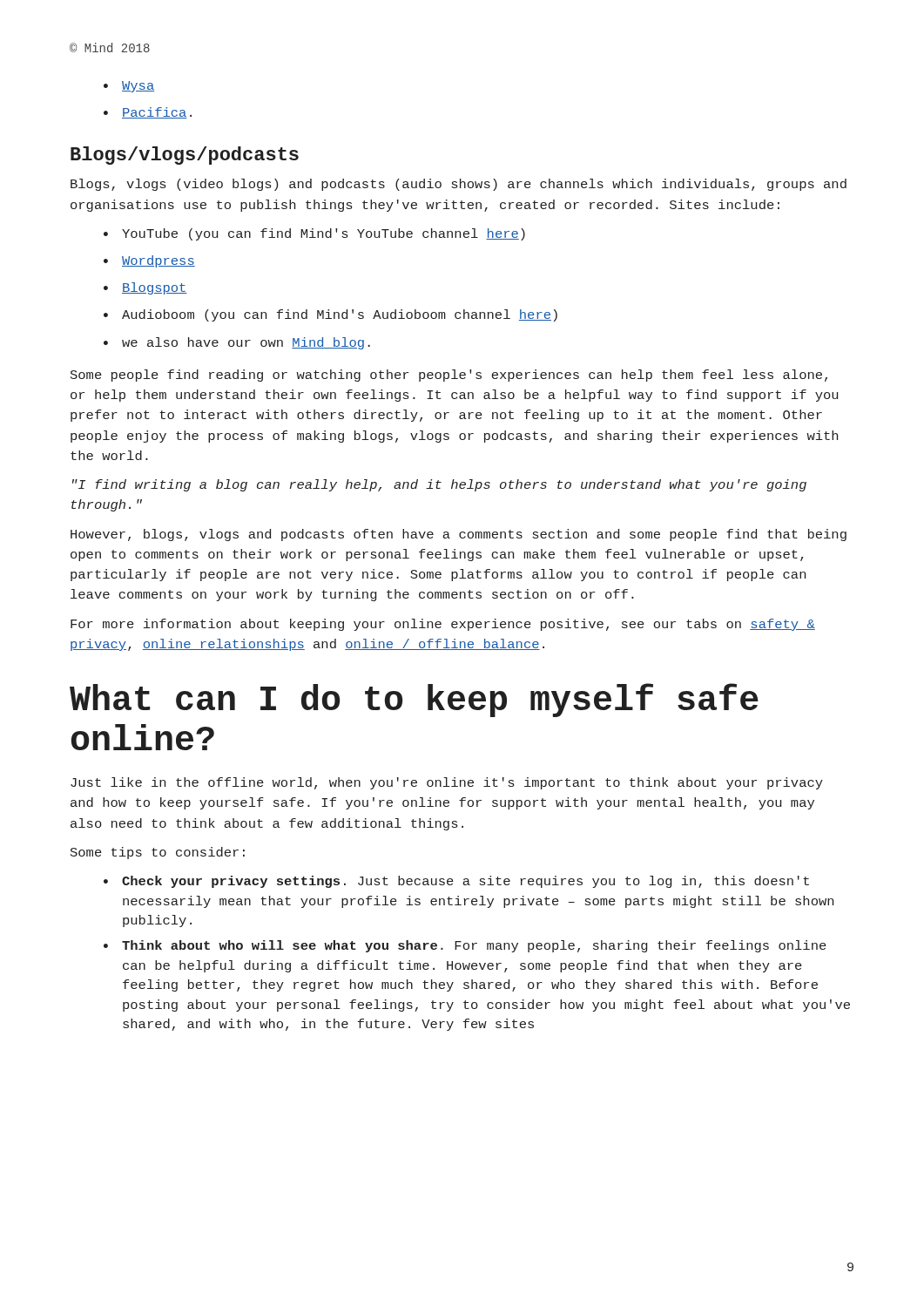Point to the element starting "• Audioboom (you"
924x1307 pixels.
pos(330,317)
